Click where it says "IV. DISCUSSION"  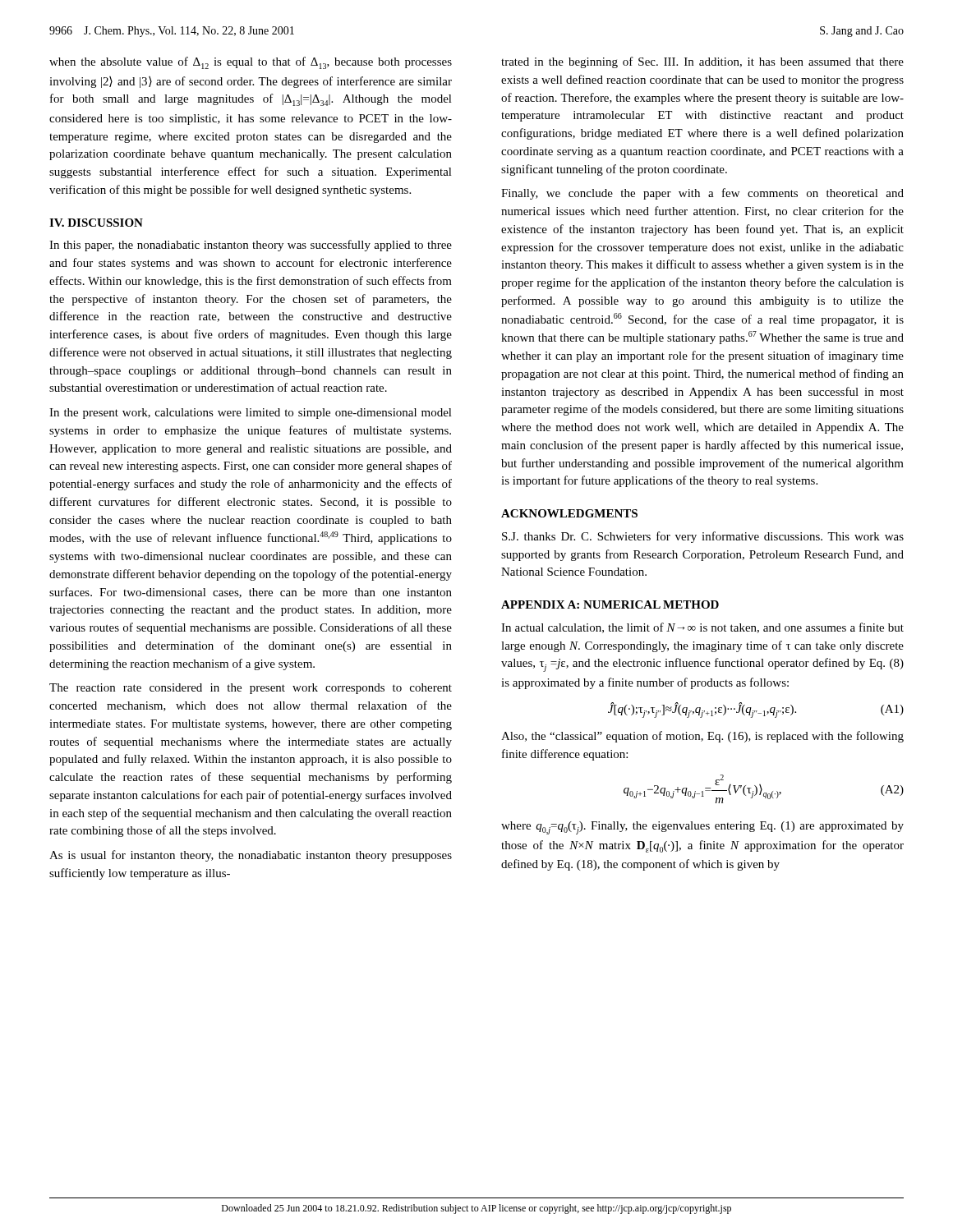[96, 222]
